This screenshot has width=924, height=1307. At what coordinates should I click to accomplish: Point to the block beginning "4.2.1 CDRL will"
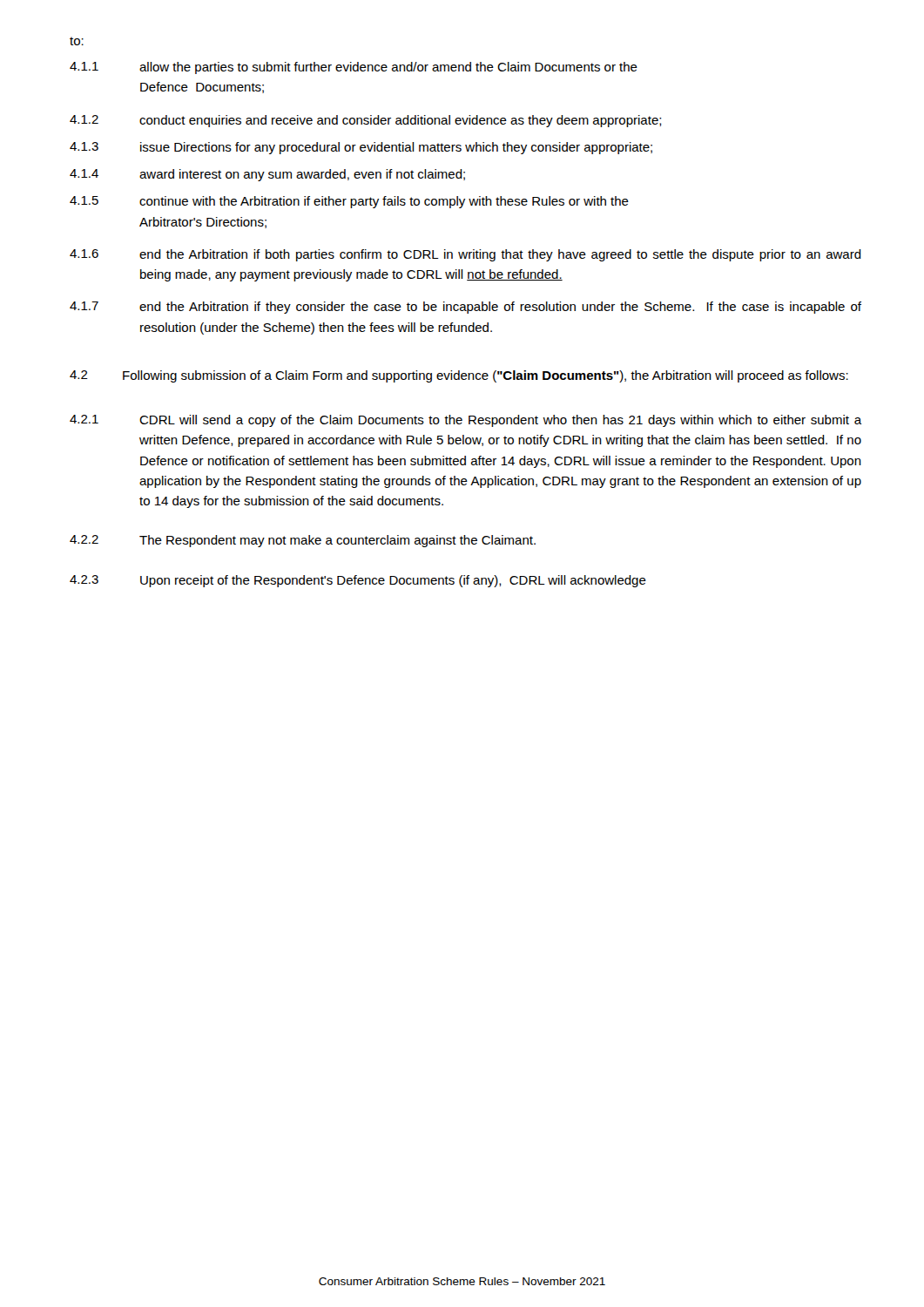click(465, 460)
